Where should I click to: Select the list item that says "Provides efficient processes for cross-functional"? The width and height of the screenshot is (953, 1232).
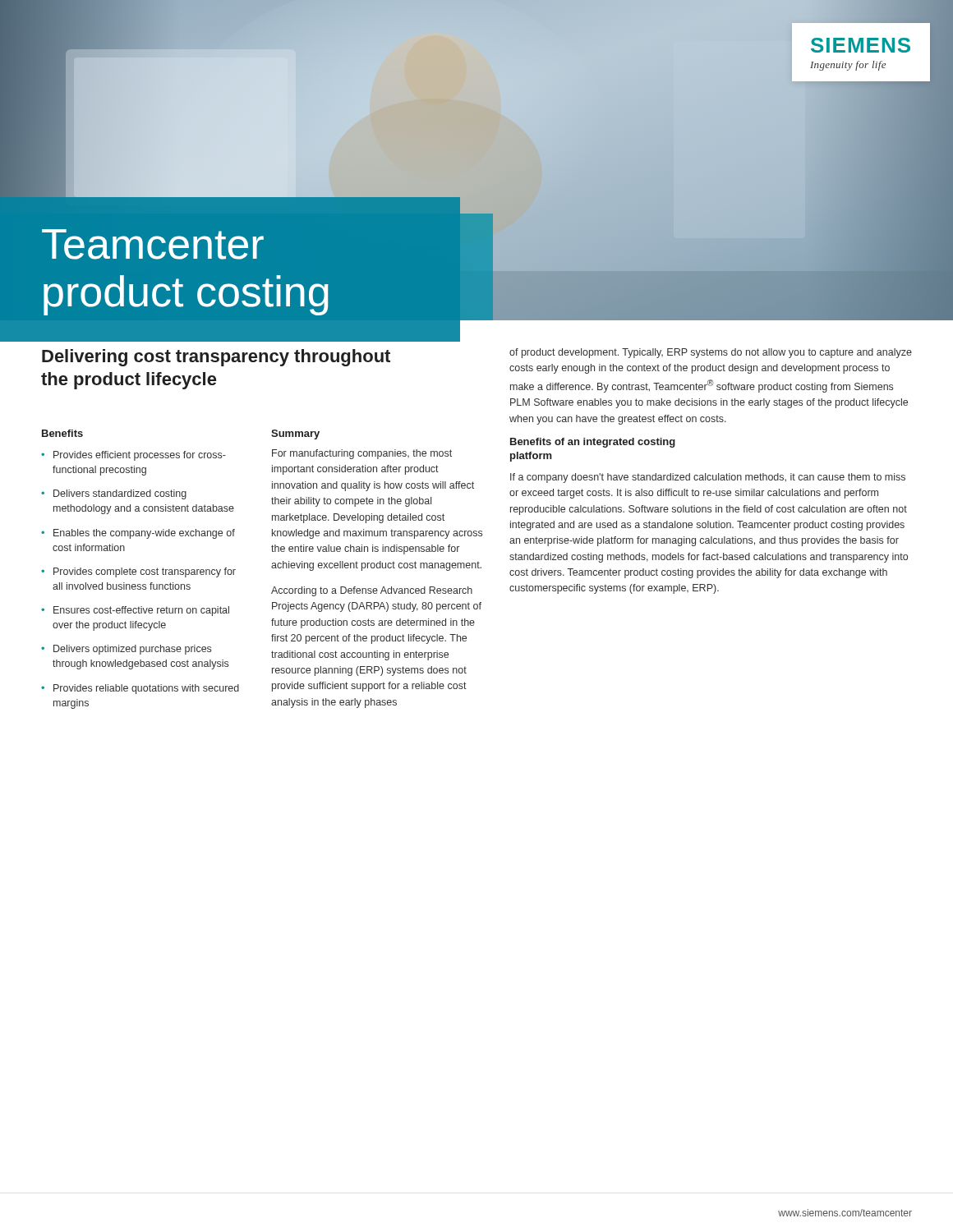click(139, 462)
